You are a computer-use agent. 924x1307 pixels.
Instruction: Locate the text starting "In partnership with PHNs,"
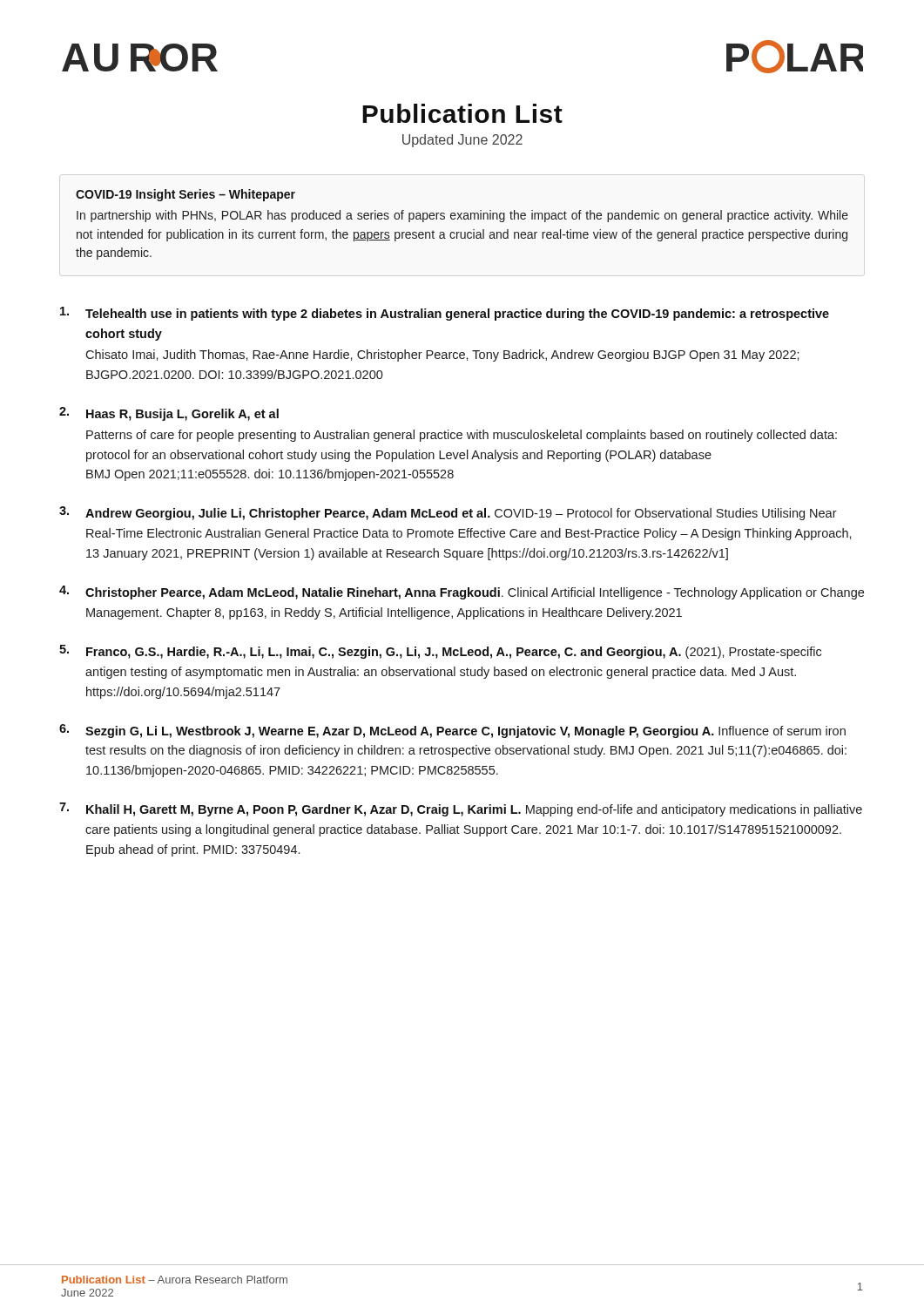[462, 234]
